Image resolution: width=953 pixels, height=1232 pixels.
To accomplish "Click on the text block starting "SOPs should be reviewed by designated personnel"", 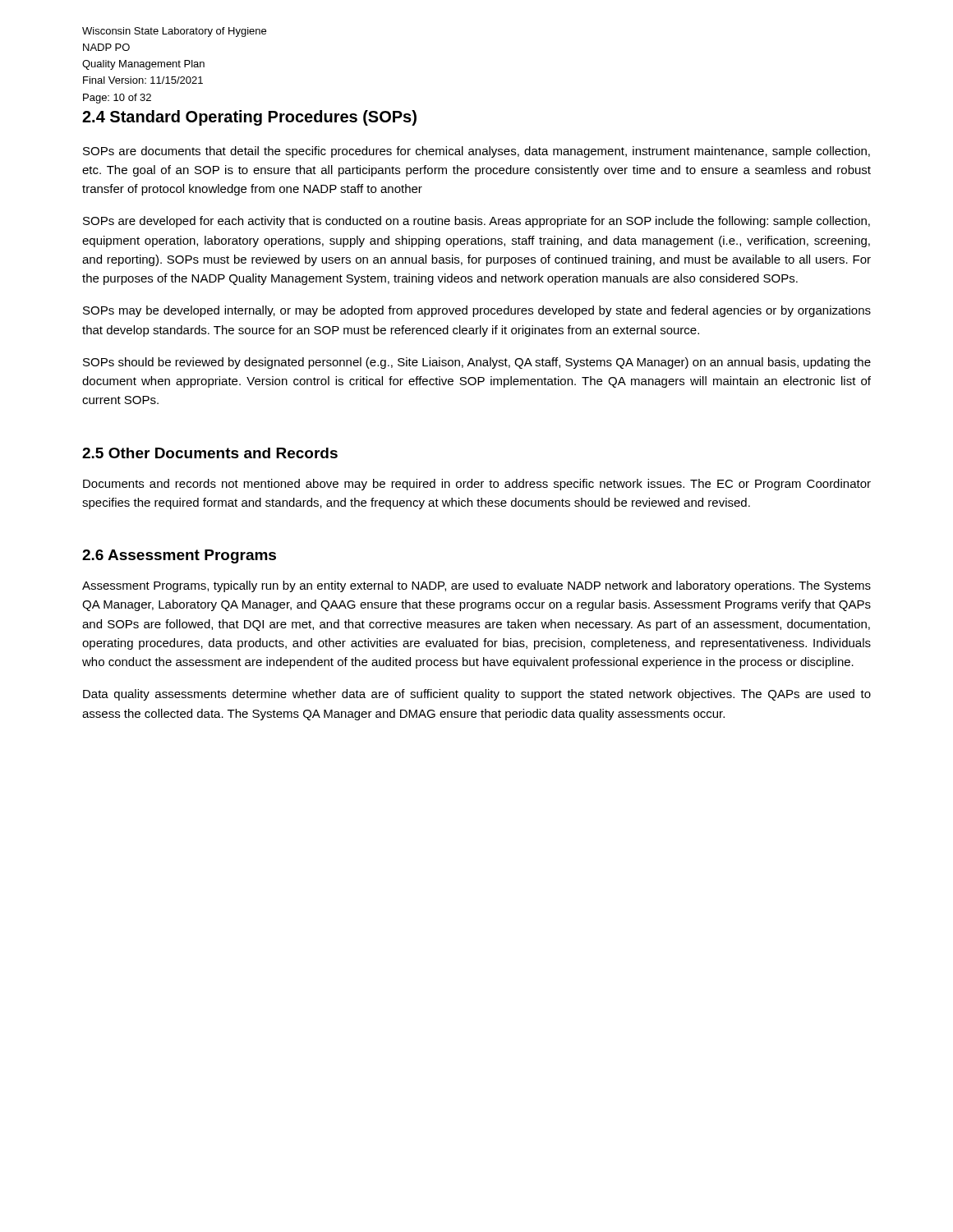I will click(x=476, y=381).
